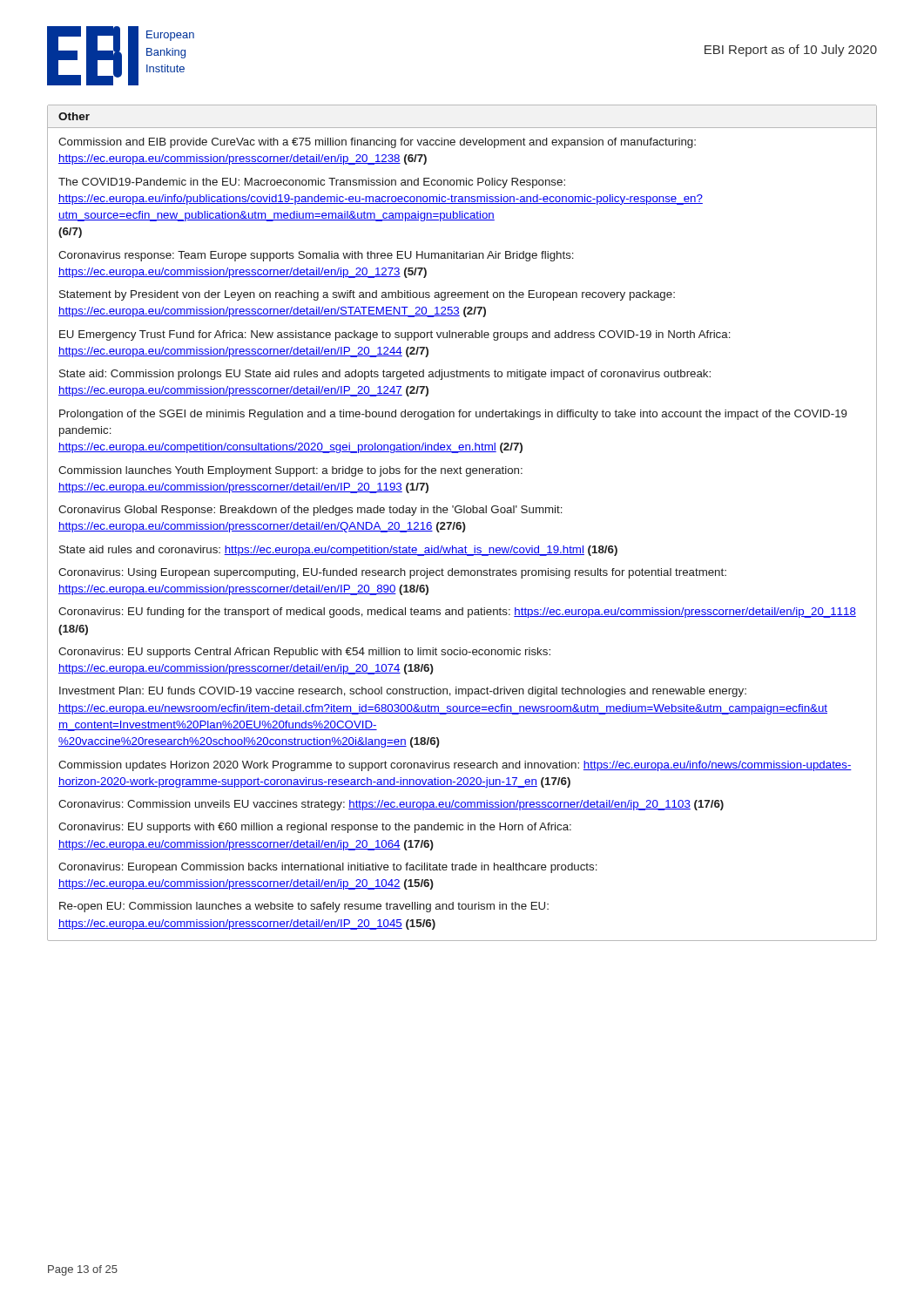Navigate to the block starting "Coronavirus Global Response: Breakdown of the"

311,518
